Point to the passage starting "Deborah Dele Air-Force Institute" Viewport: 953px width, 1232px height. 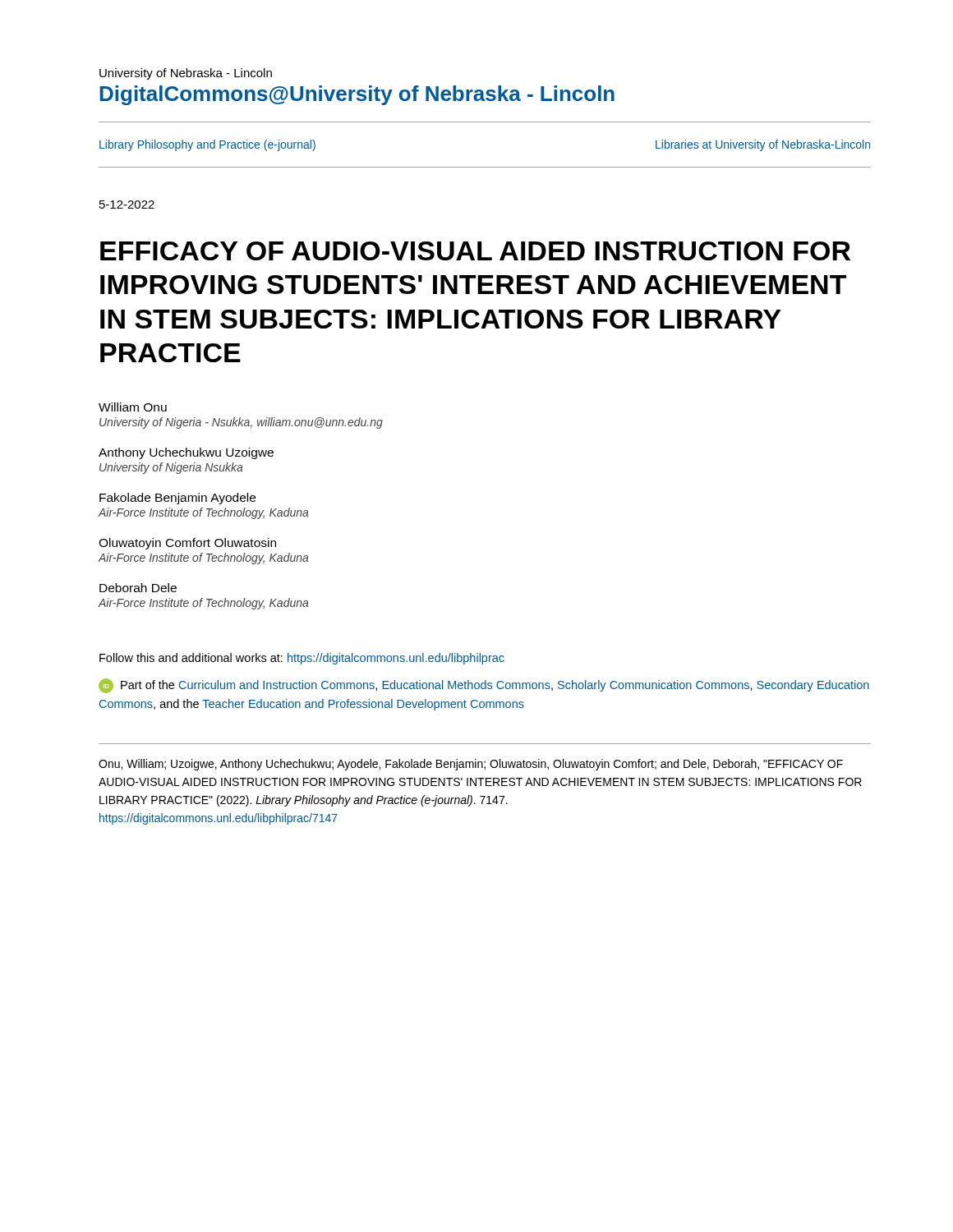point(138,588)
